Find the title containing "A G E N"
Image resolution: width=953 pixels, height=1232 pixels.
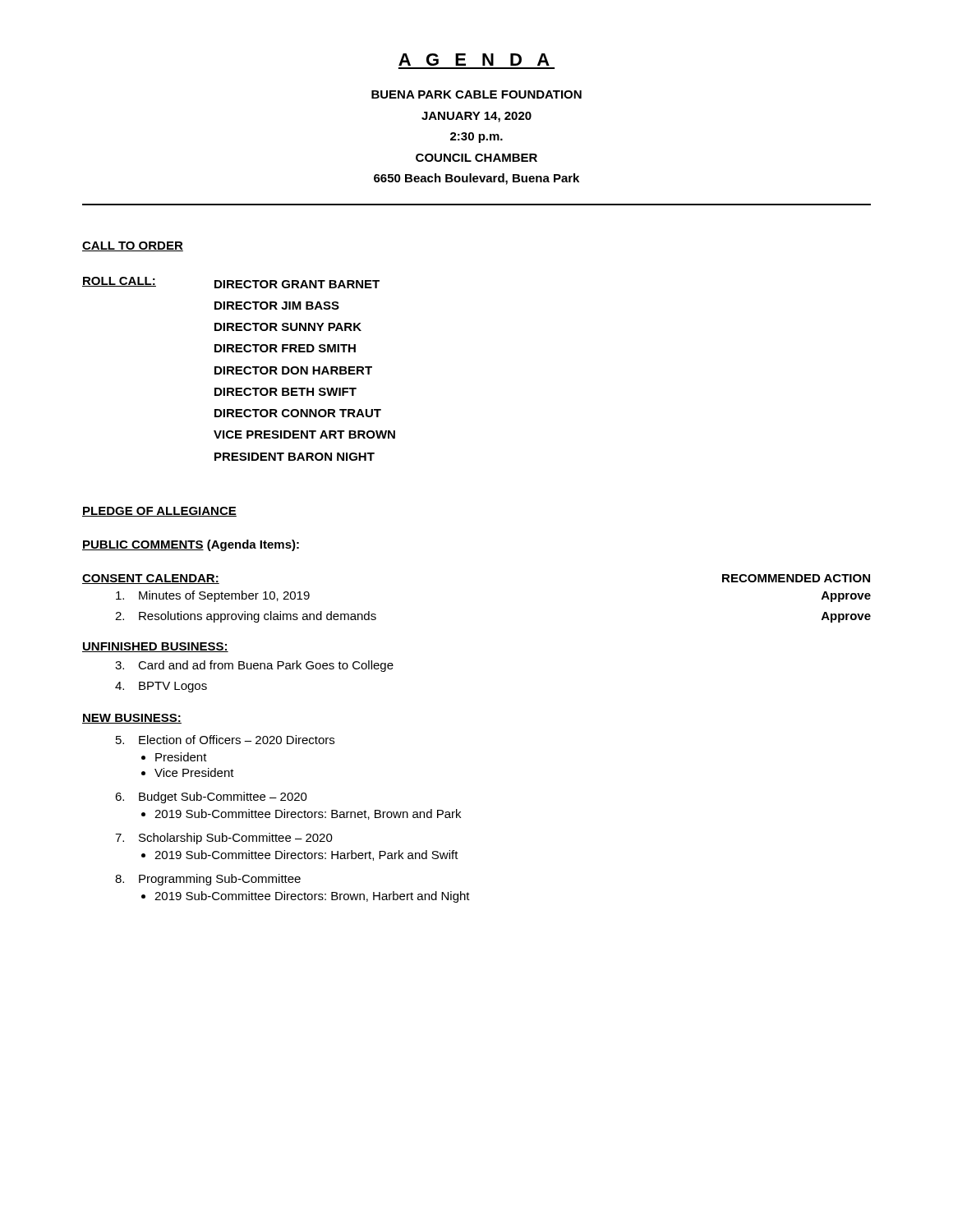pyautogui.click(x=476, y=60)
